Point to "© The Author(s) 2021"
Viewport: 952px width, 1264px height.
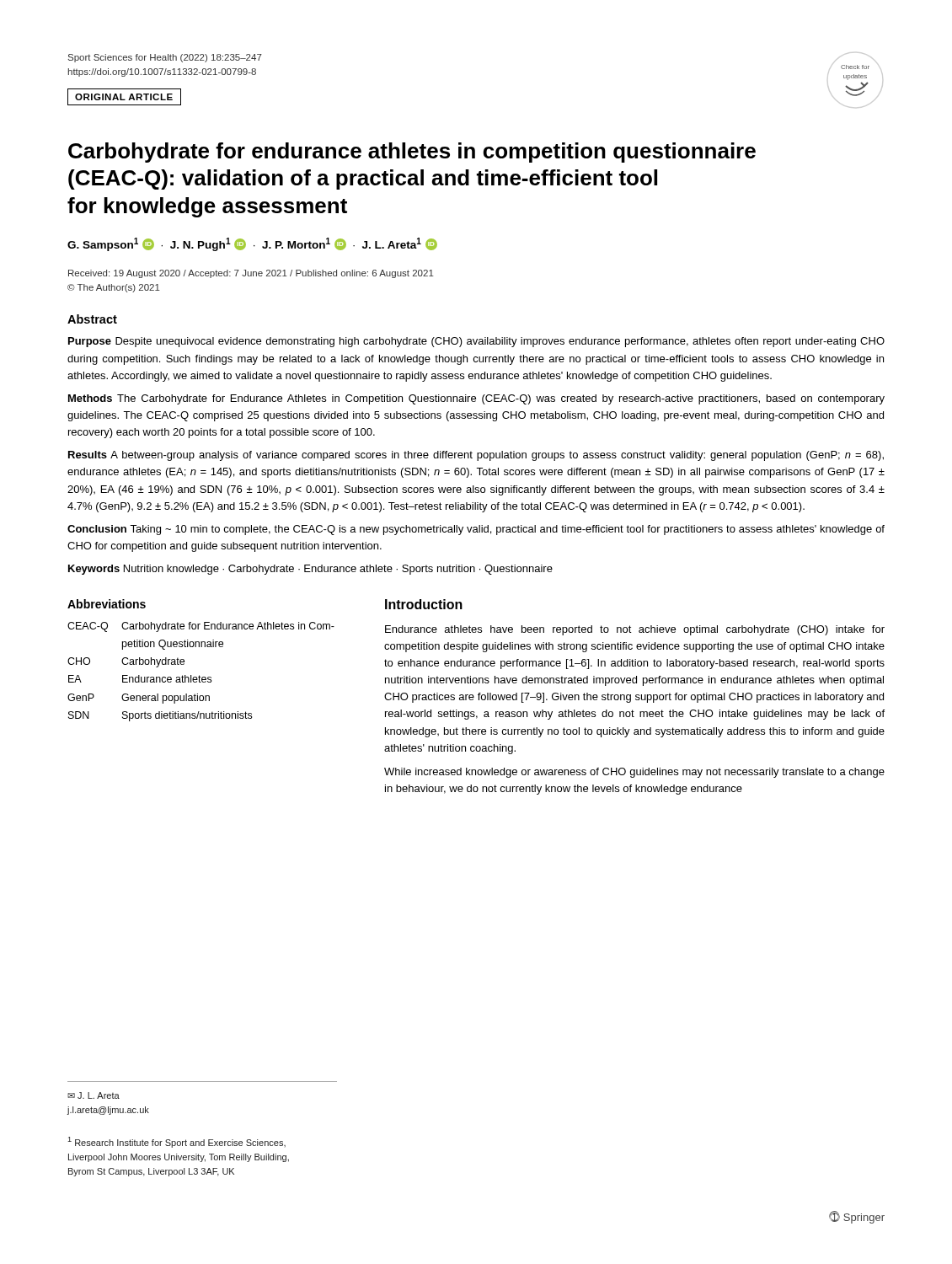tap(114, 288)
